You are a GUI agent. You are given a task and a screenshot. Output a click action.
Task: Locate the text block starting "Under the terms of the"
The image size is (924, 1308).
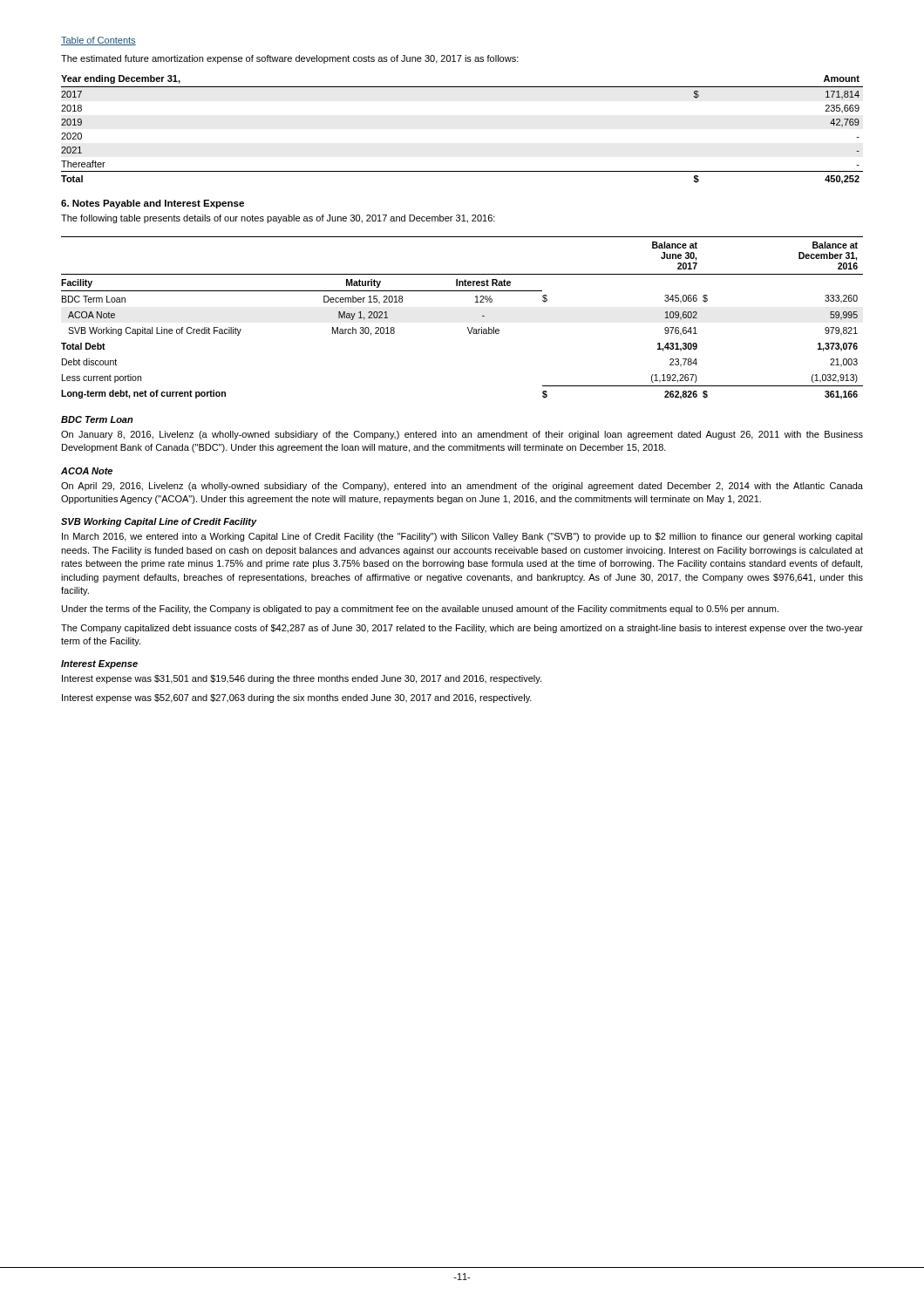pos(420,609)
